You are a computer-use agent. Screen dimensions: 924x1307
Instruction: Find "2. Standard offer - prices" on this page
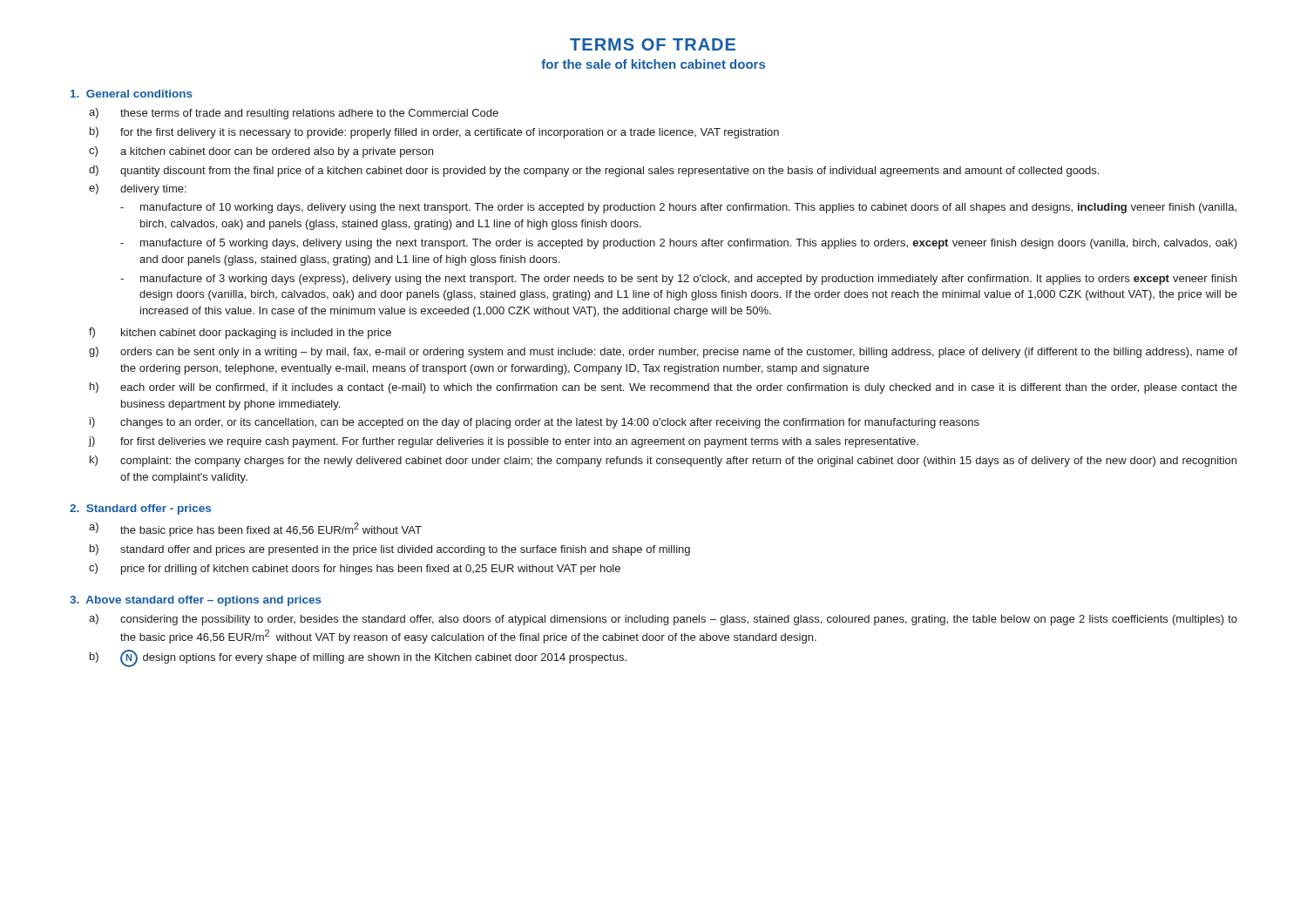pyautogui.click(x=141, y=508)
